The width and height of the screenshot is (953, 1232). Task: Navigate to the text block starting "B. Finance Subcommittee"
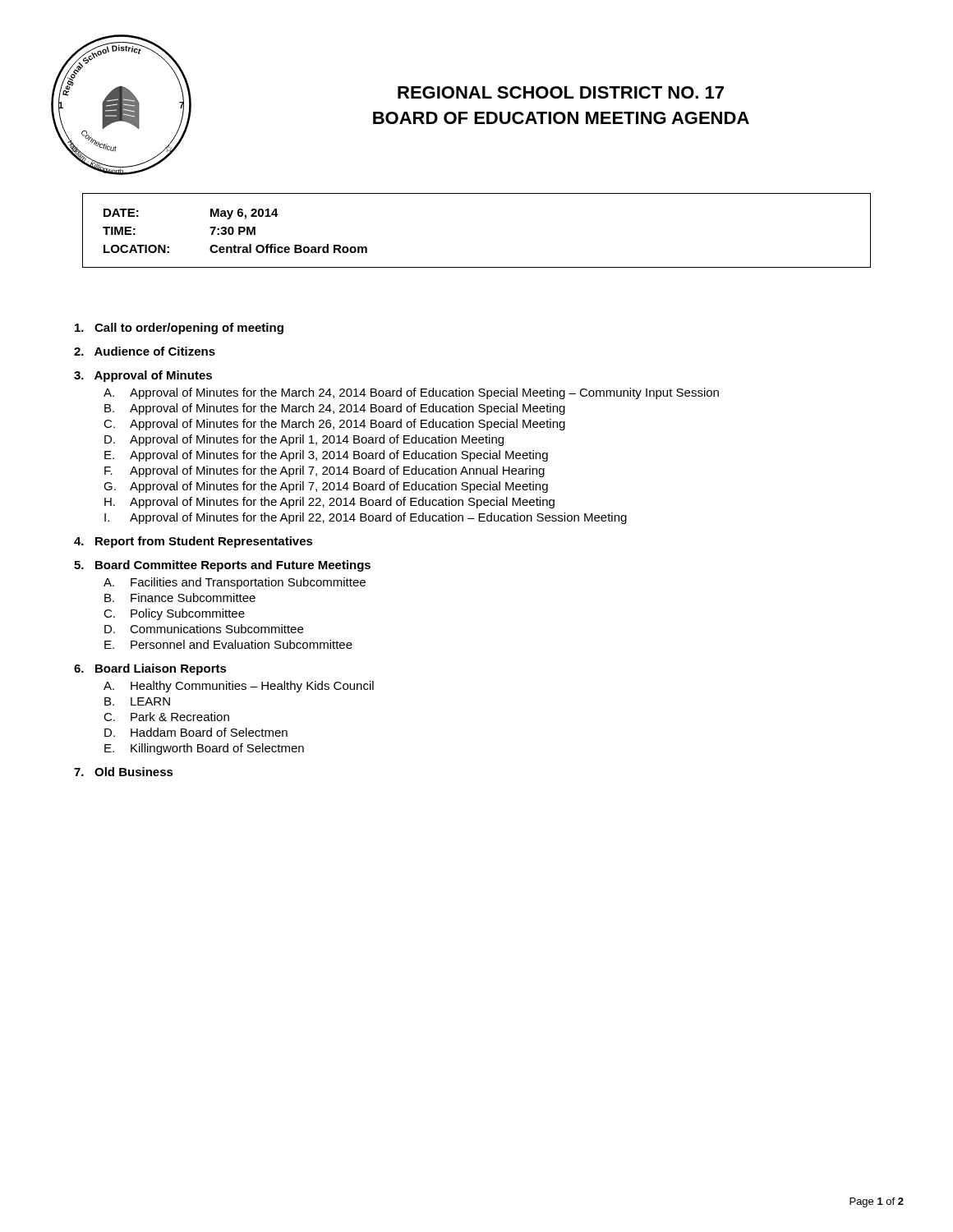point(180,598)
